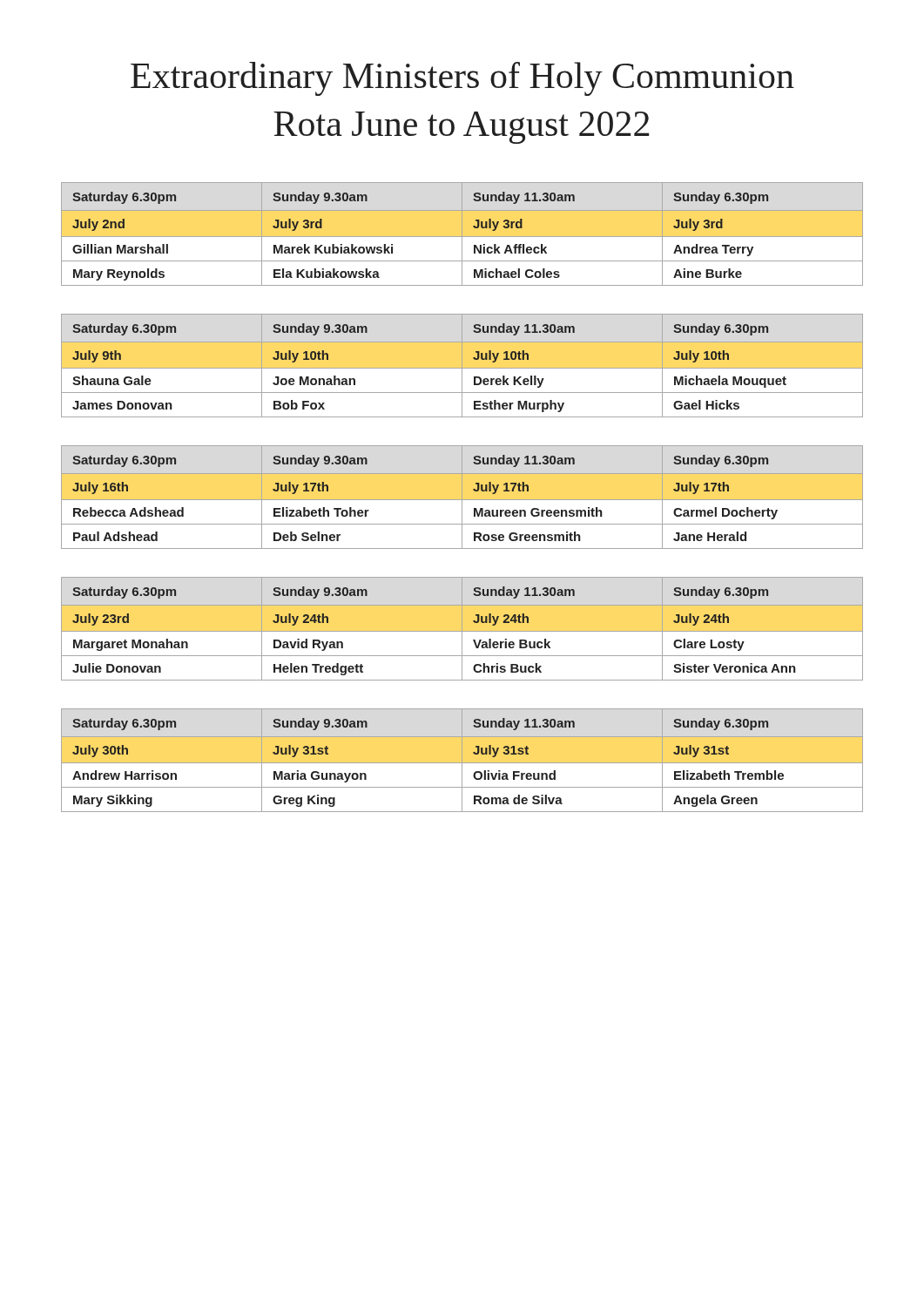
Task: Click on the table containing "Jane Herald"
Action: point(462,497)
